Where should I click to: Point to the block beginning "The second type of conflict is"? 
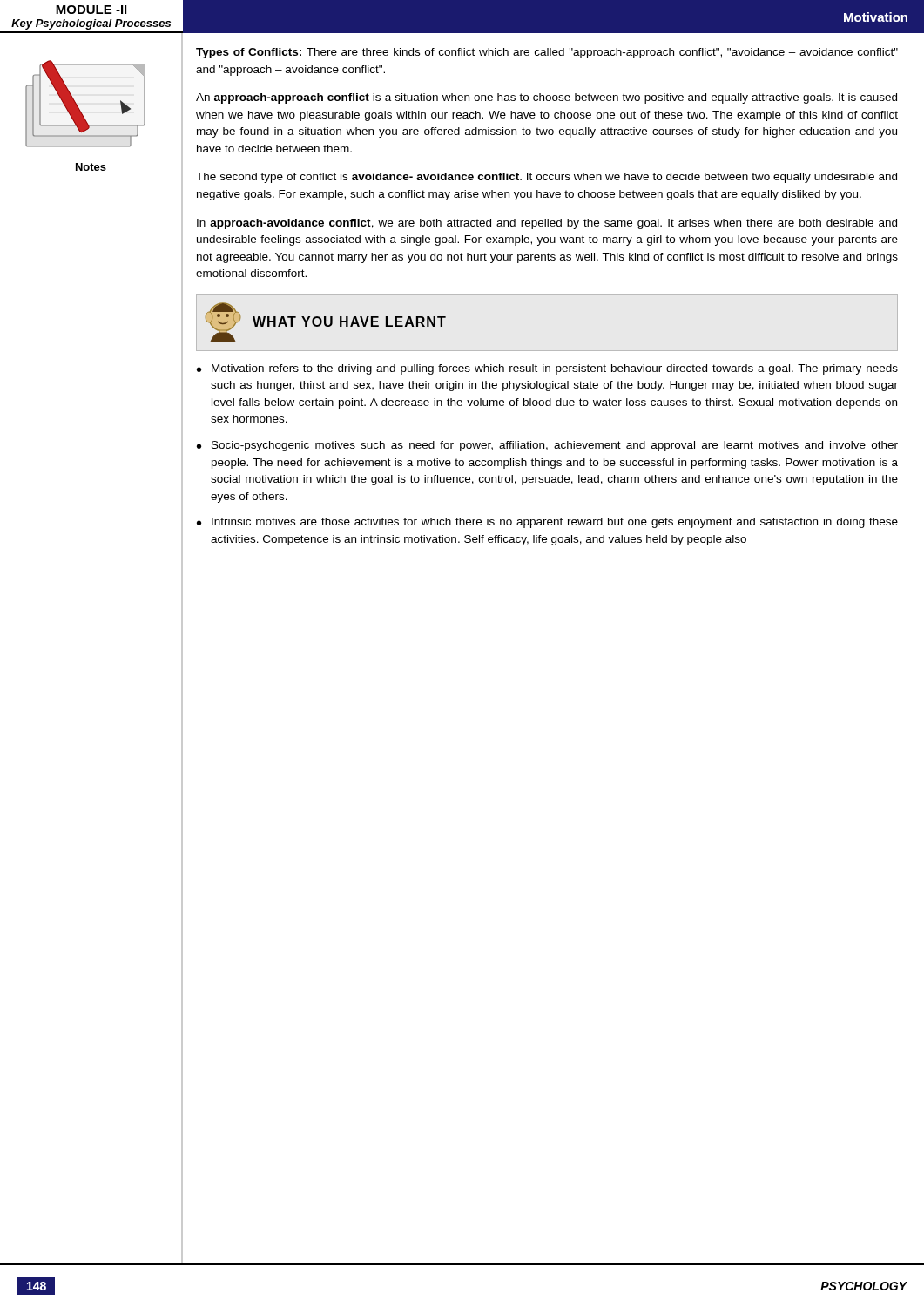547,185
